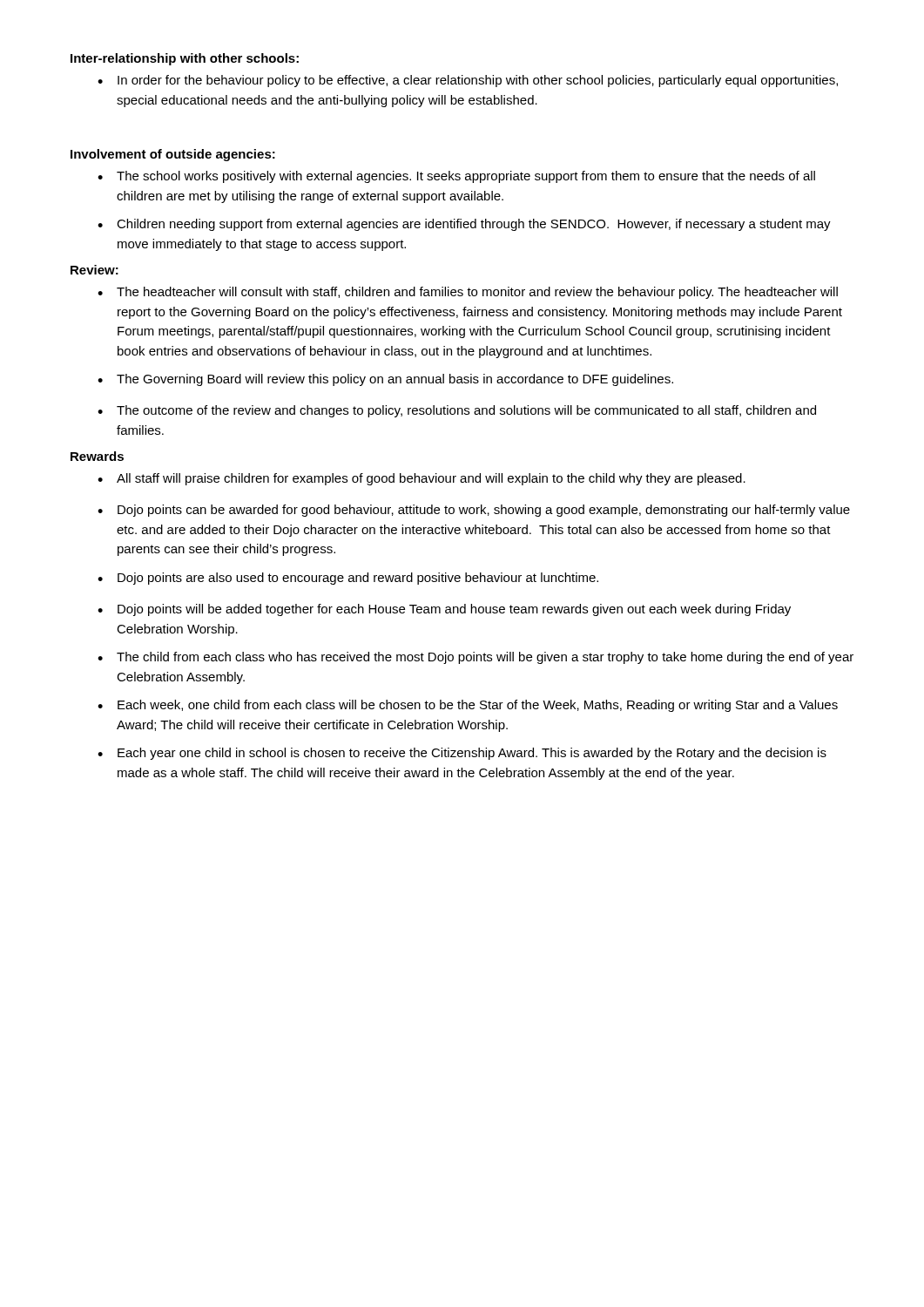
Task: Locate the text "Inter-relationship with other schools:"
Action: (x=185, y=58)
